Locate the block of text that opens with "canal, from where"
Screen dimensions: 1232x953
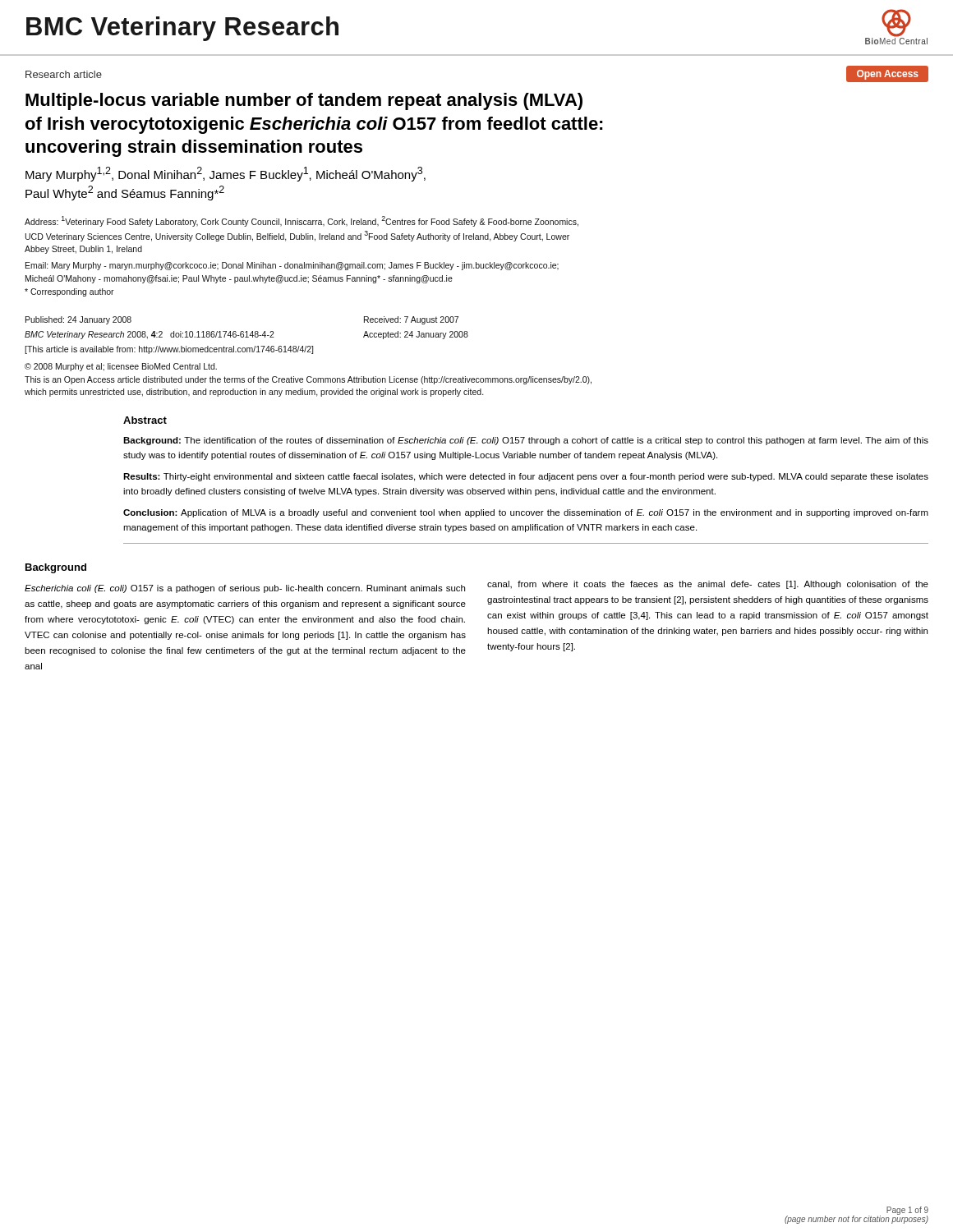(x=708, y=616)
